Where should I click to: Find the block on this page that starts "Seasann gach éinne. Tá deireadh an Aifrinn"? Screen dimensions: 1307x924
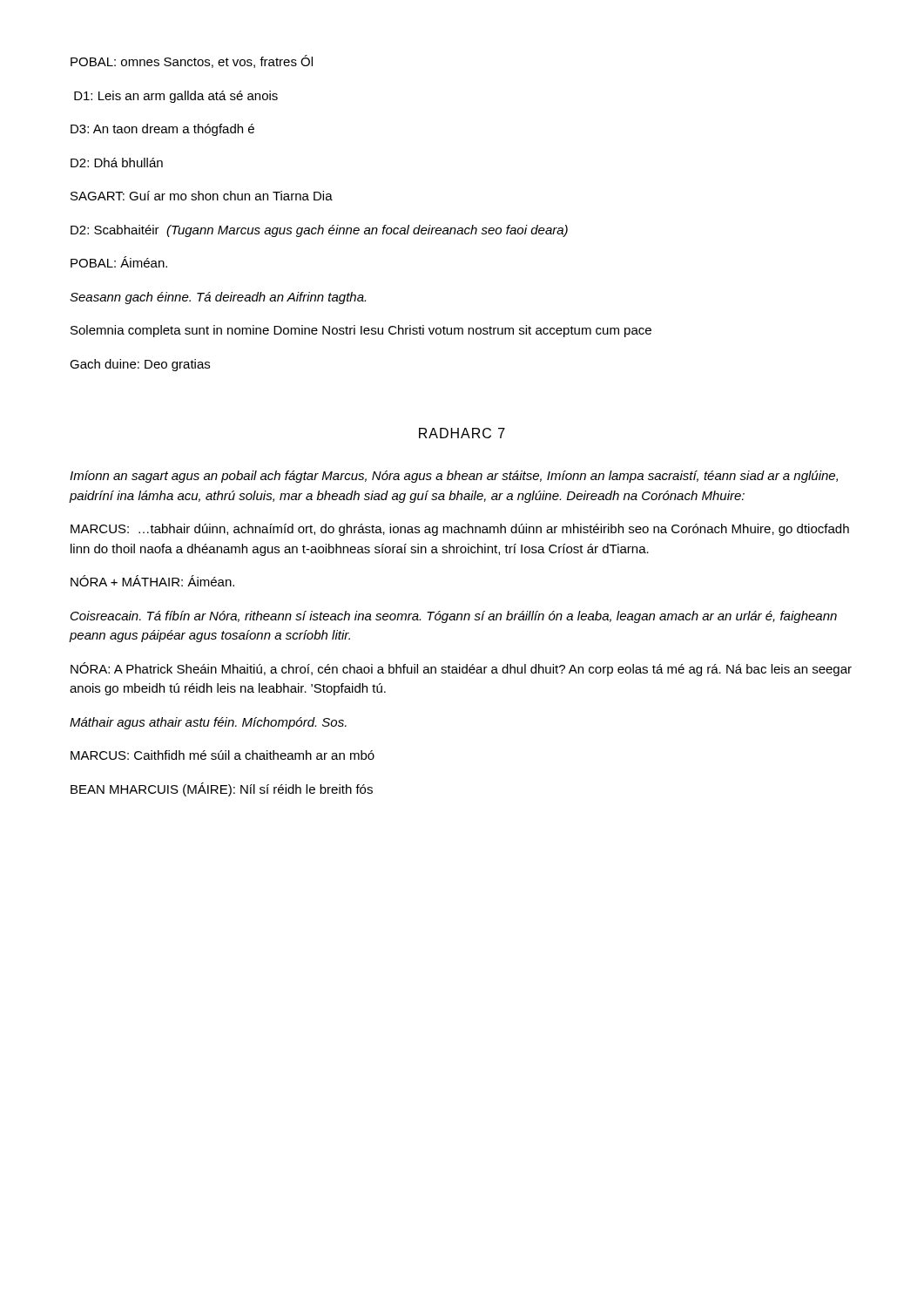tap(219, 296)
